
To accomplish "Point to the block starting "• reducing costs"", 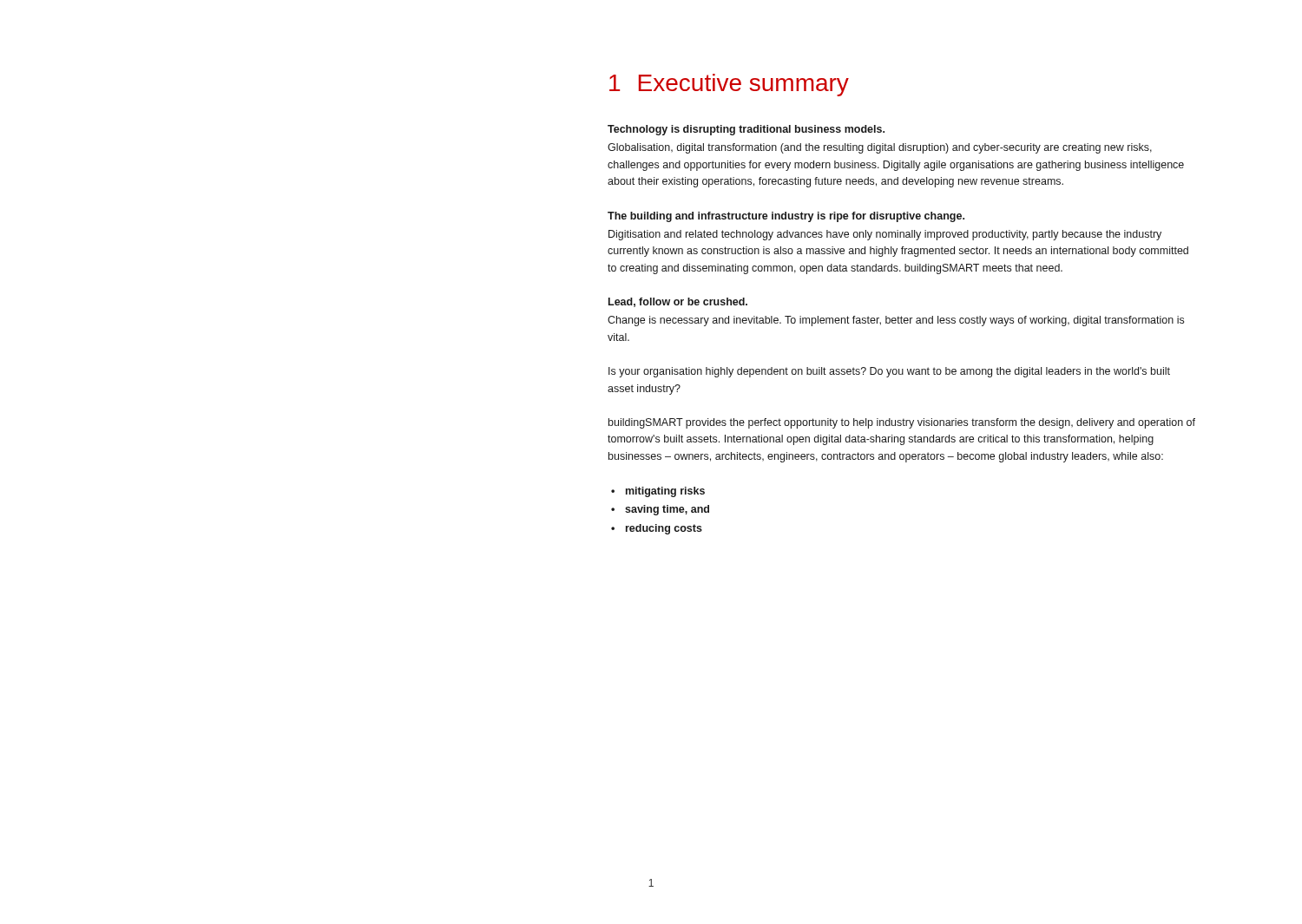I will (x=657, y=528).
